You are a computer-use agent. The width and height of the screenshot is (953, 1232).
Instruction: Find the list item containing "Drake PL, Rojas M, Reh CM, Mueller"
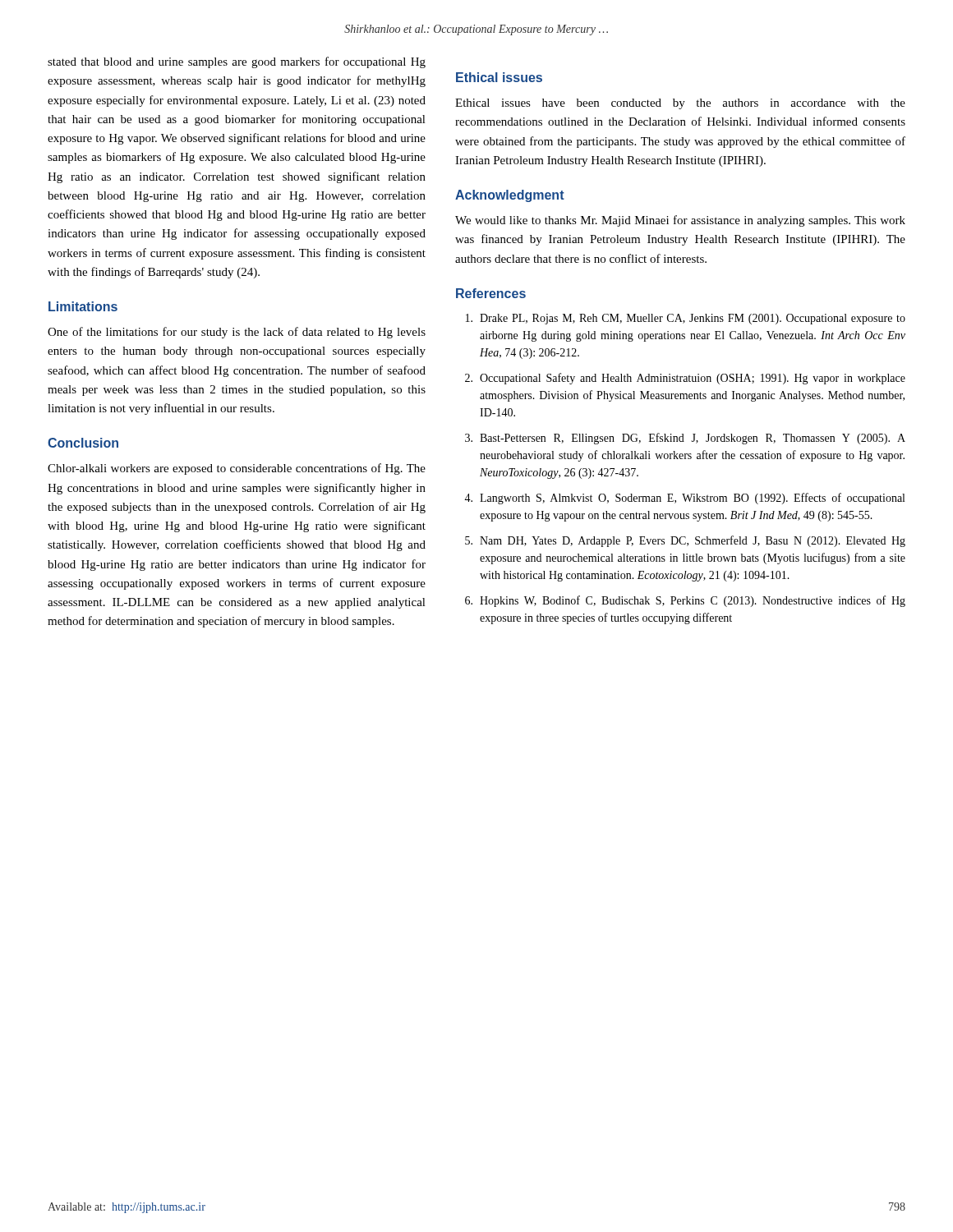[x=680, y=335]
